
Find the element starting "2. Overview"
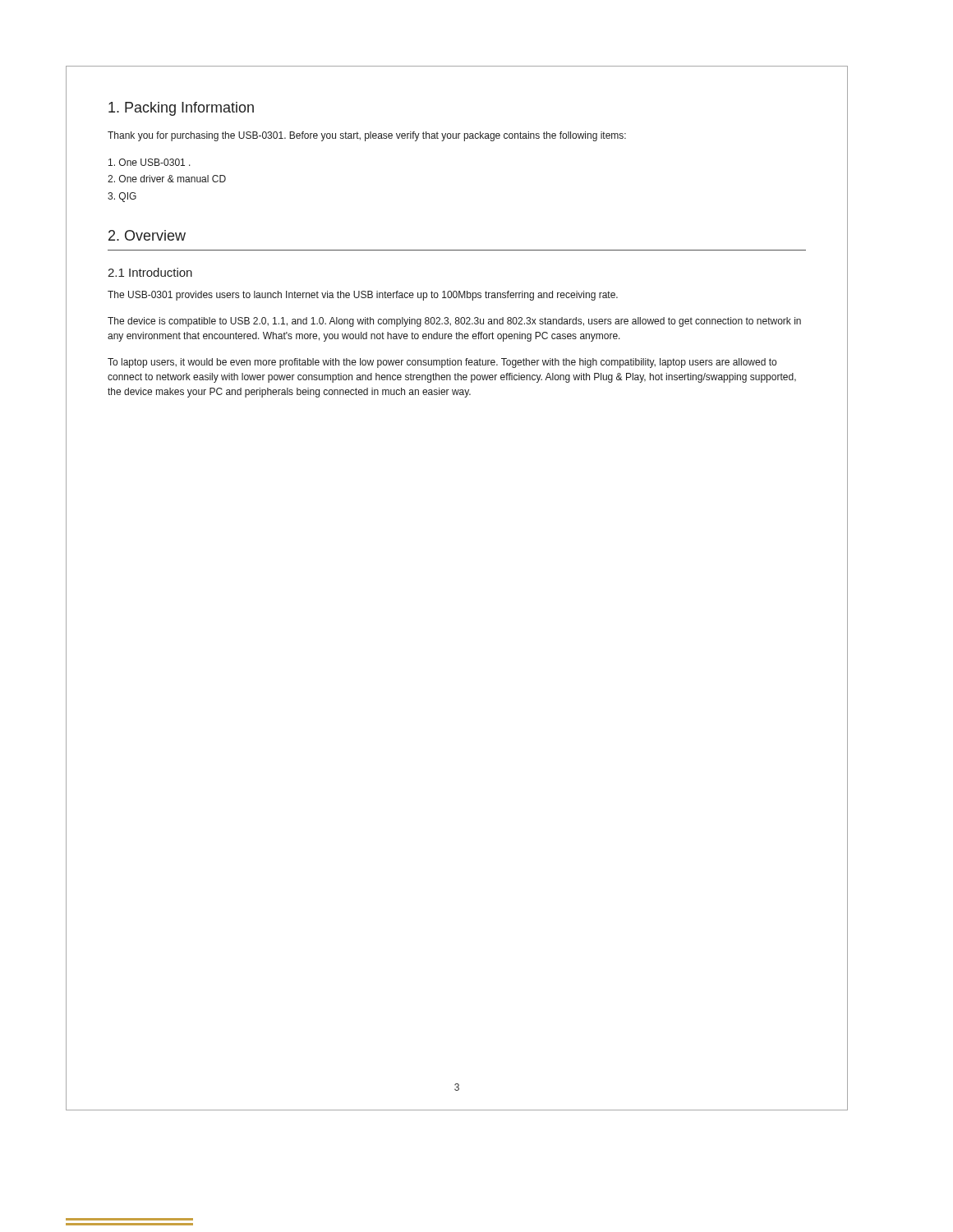point(457,239)
